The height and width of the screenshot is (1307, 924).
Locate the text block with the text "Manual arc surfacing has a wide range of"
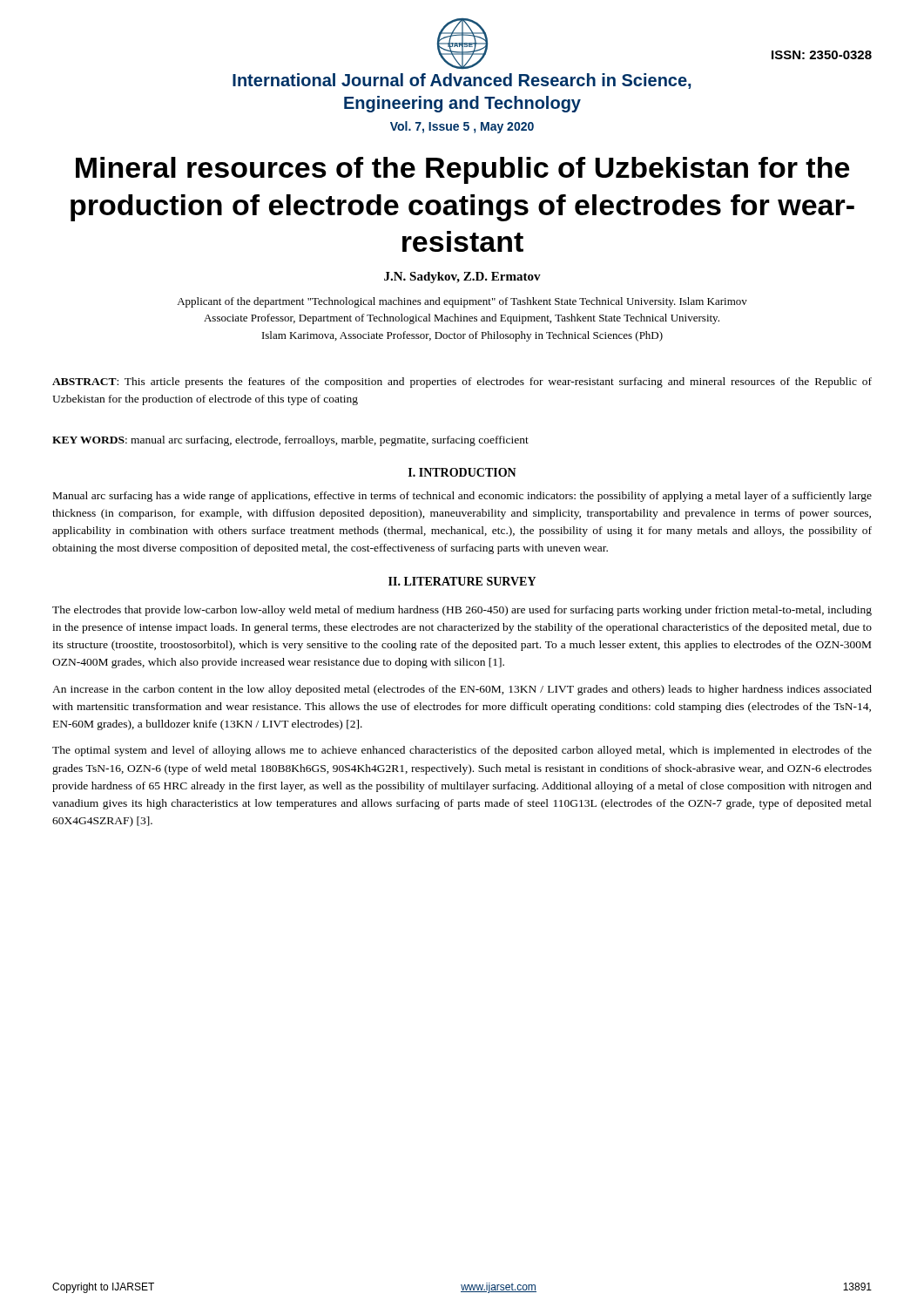[x=462, y=522]
